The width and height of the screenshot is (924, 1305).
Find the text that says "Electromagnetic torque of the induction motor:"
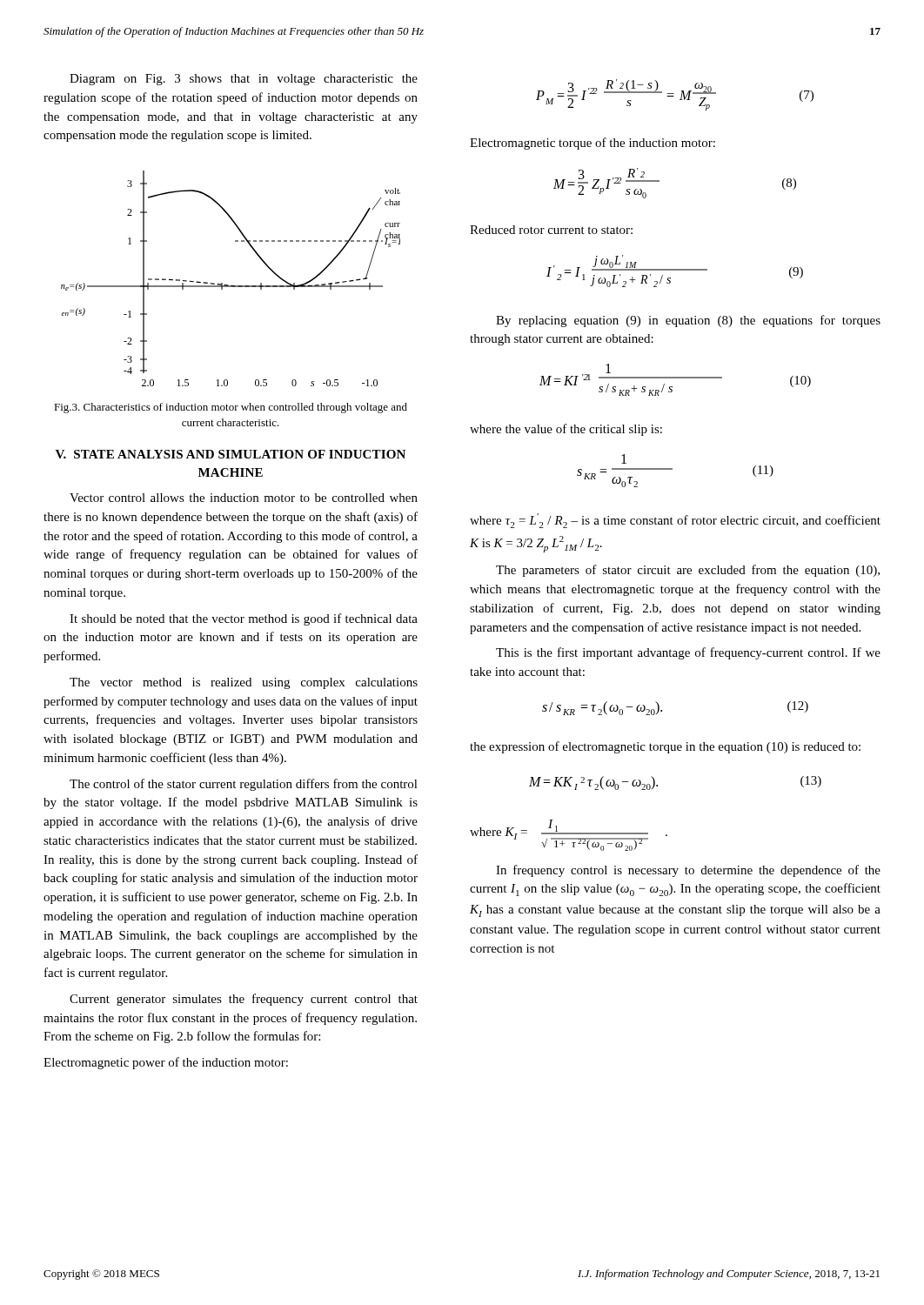(675, 143)
